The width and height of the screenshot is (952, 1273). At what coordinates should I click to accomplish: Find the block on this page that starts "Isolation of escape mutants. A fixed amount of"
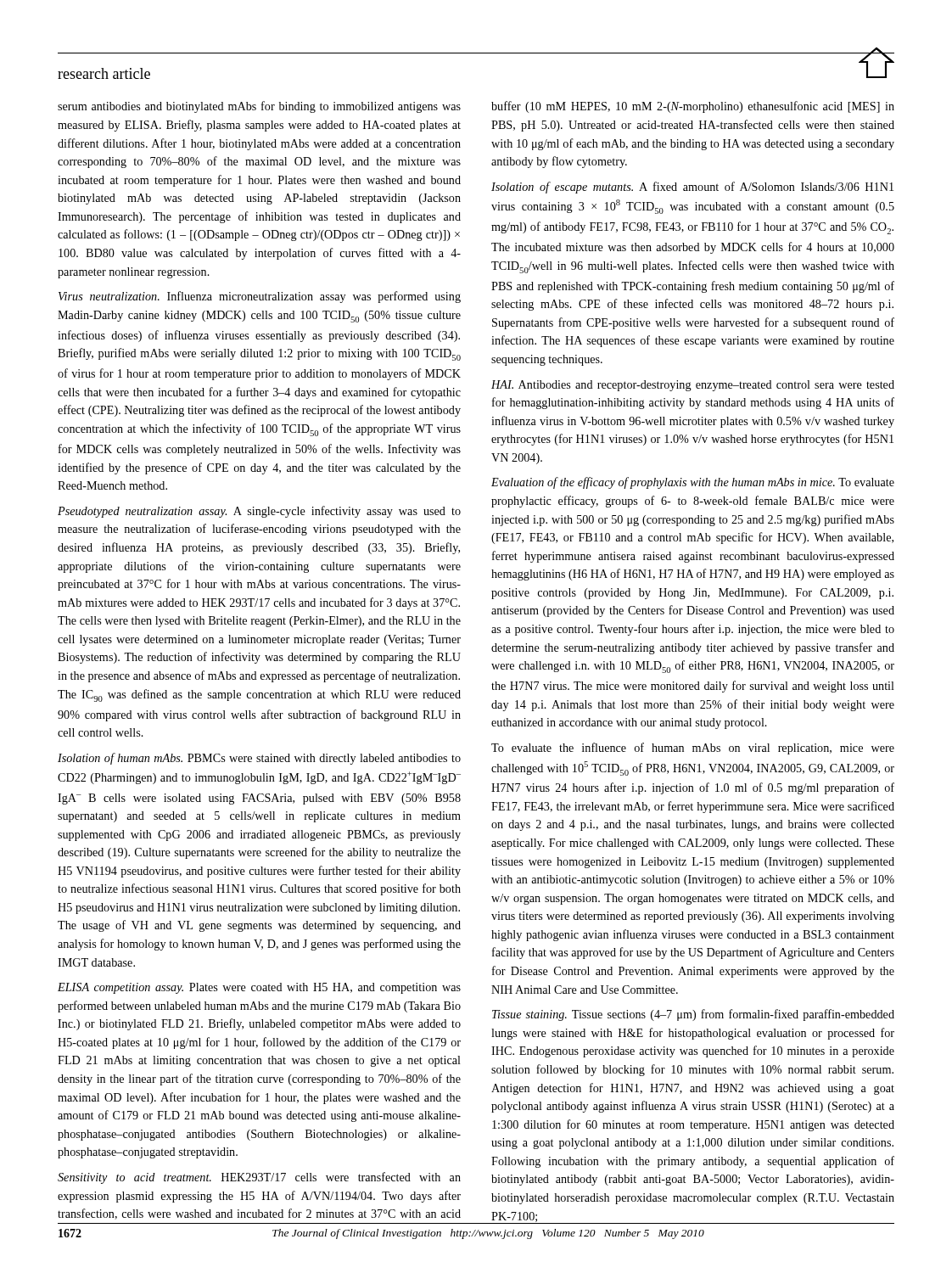point(693,273)
